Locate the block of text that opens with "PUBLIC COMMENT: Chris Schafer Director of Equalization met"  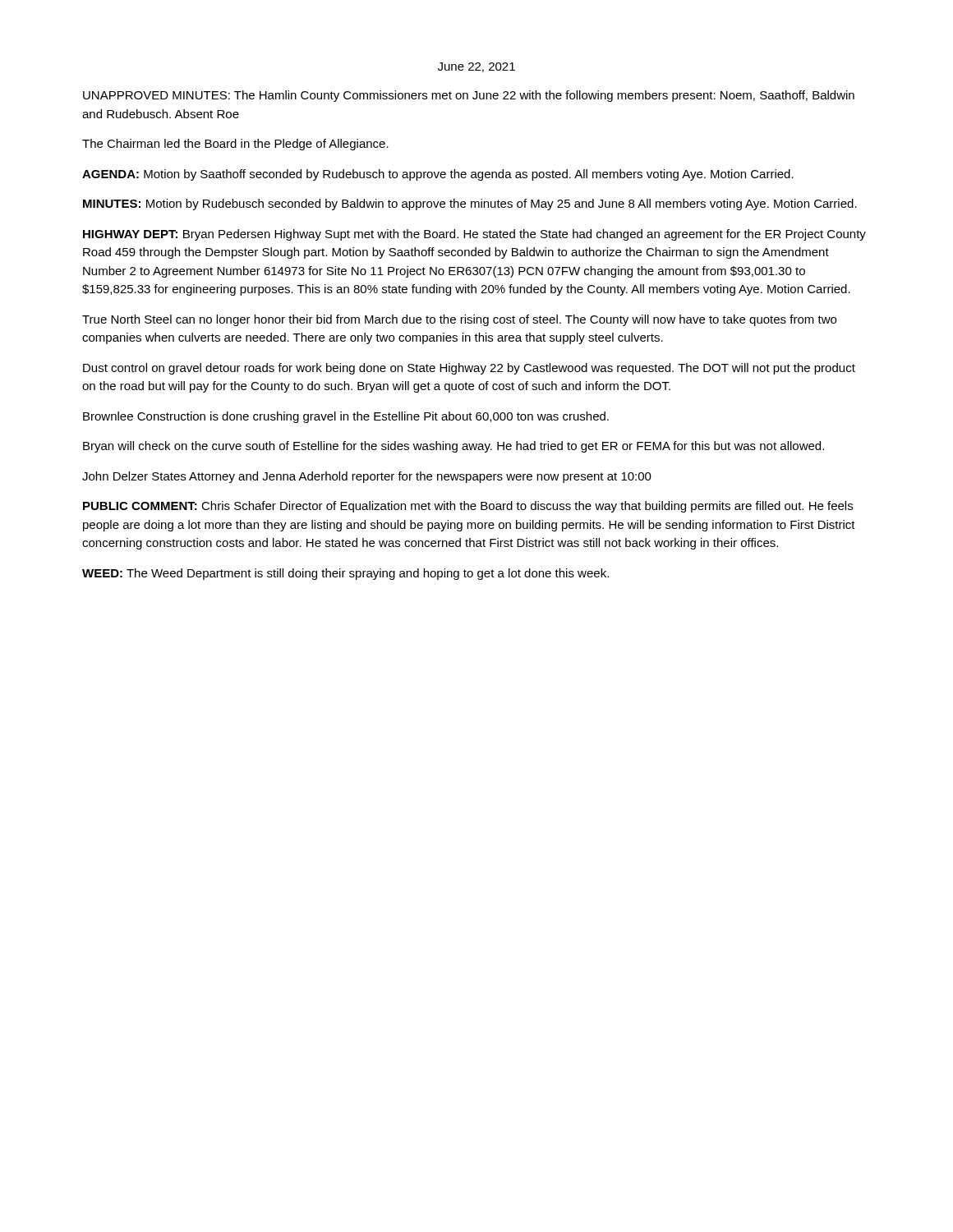pos(468,524)
